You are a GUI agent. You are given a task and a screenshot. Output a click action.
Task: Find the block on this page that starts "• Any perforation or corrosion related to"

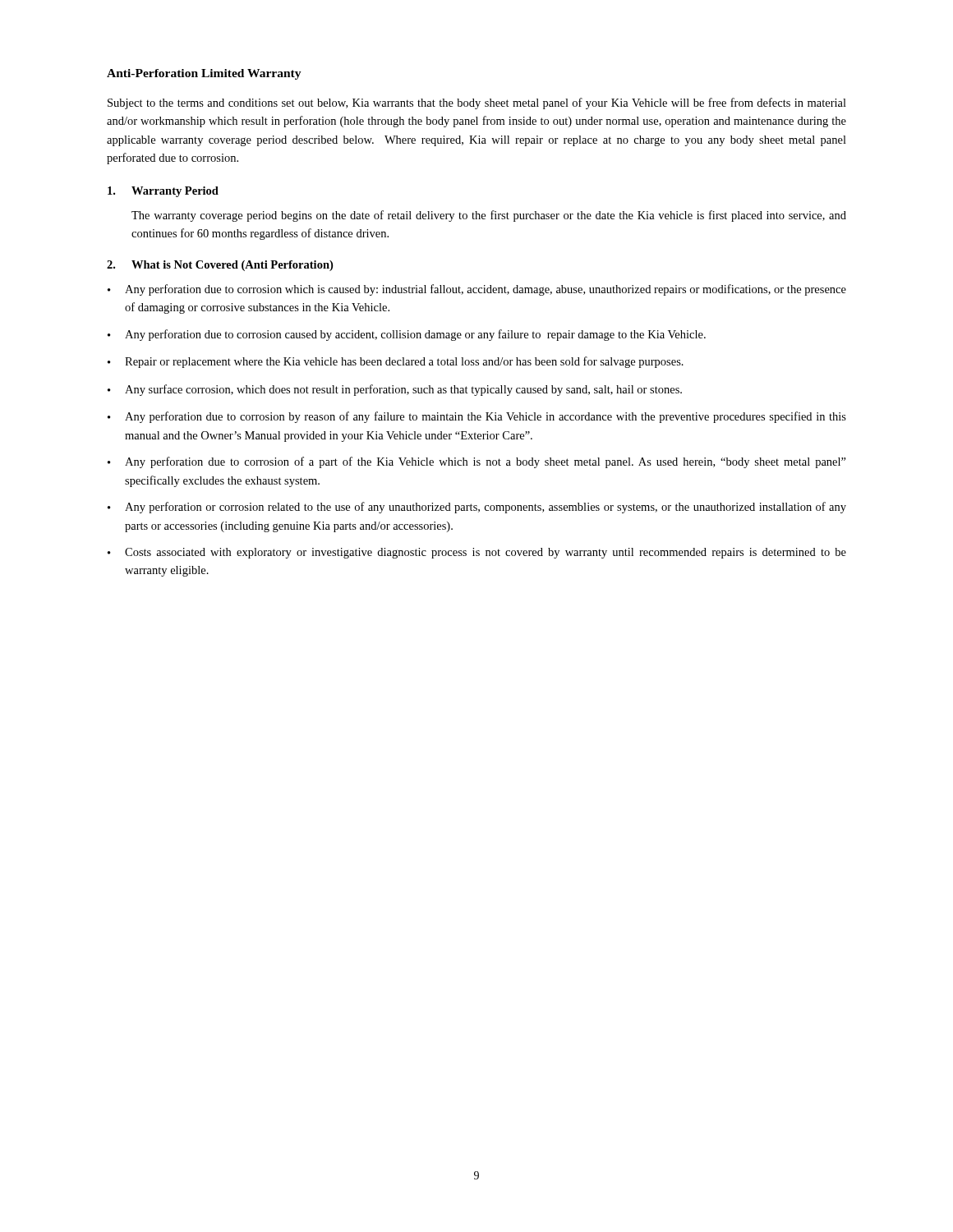click(476, 516)
